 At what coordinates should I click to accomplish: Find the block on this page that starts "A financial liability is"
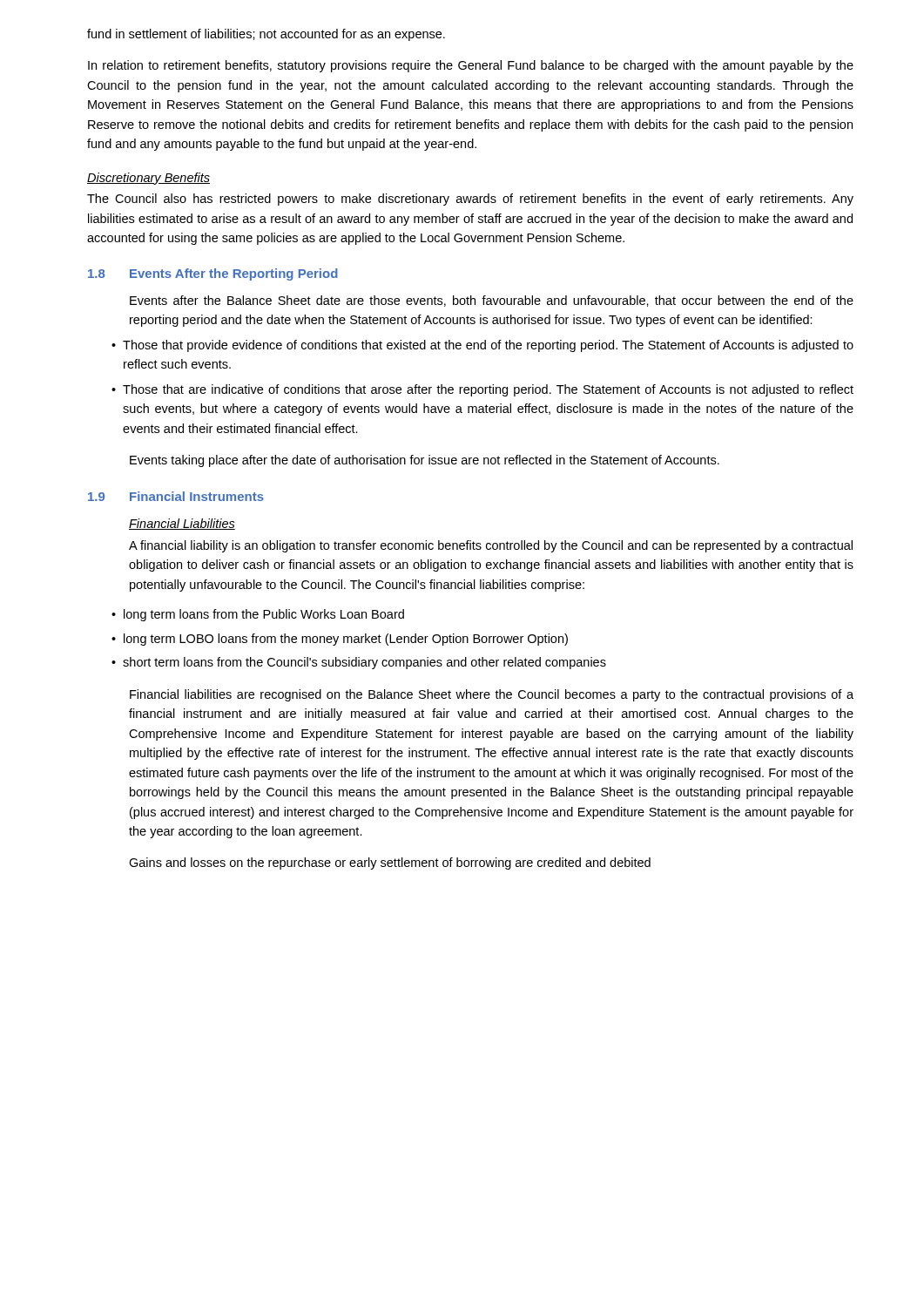(x=491, y=565)
